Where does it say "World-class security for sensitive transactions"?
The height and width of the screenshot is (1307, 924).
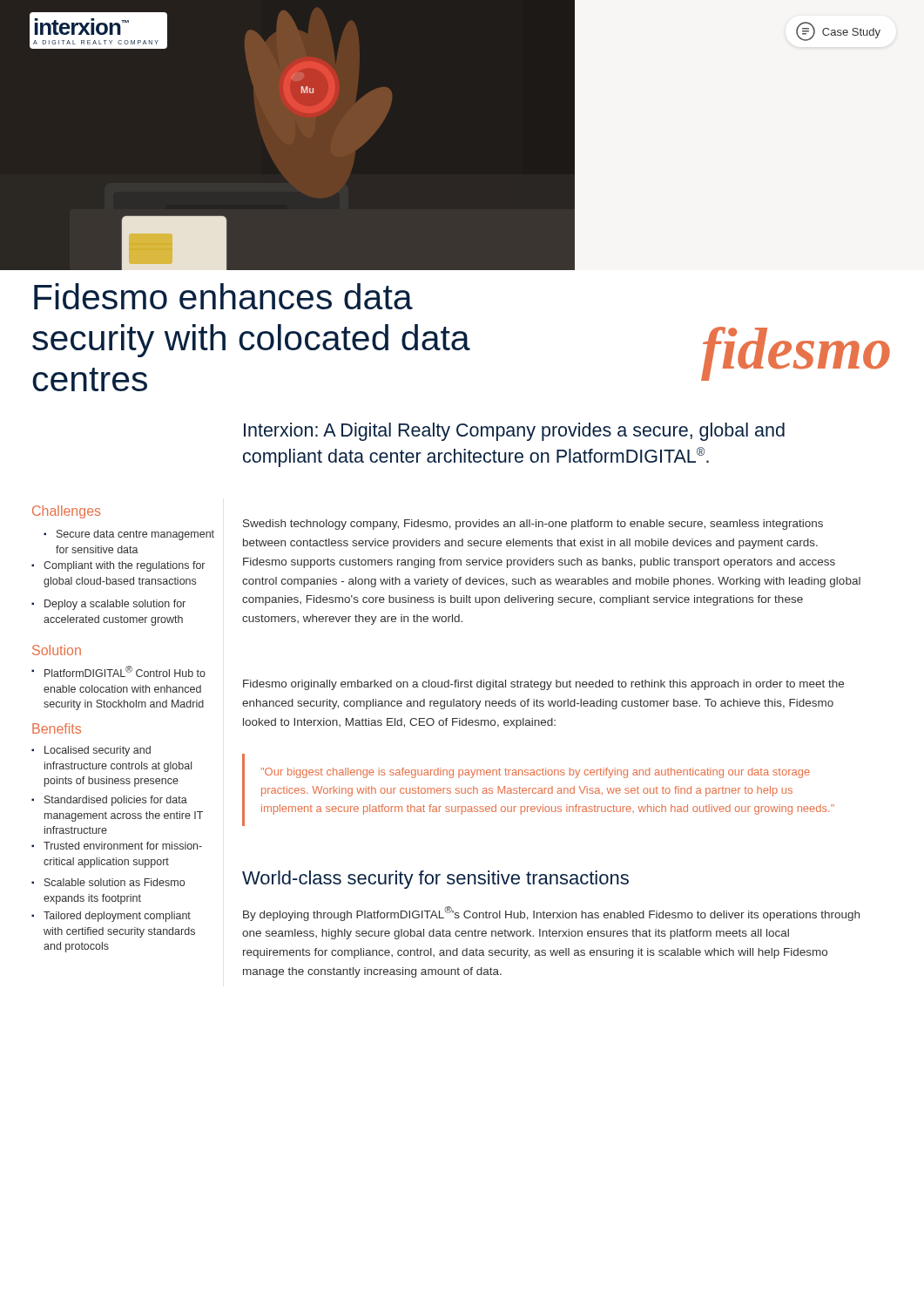(x=552, y=878)
